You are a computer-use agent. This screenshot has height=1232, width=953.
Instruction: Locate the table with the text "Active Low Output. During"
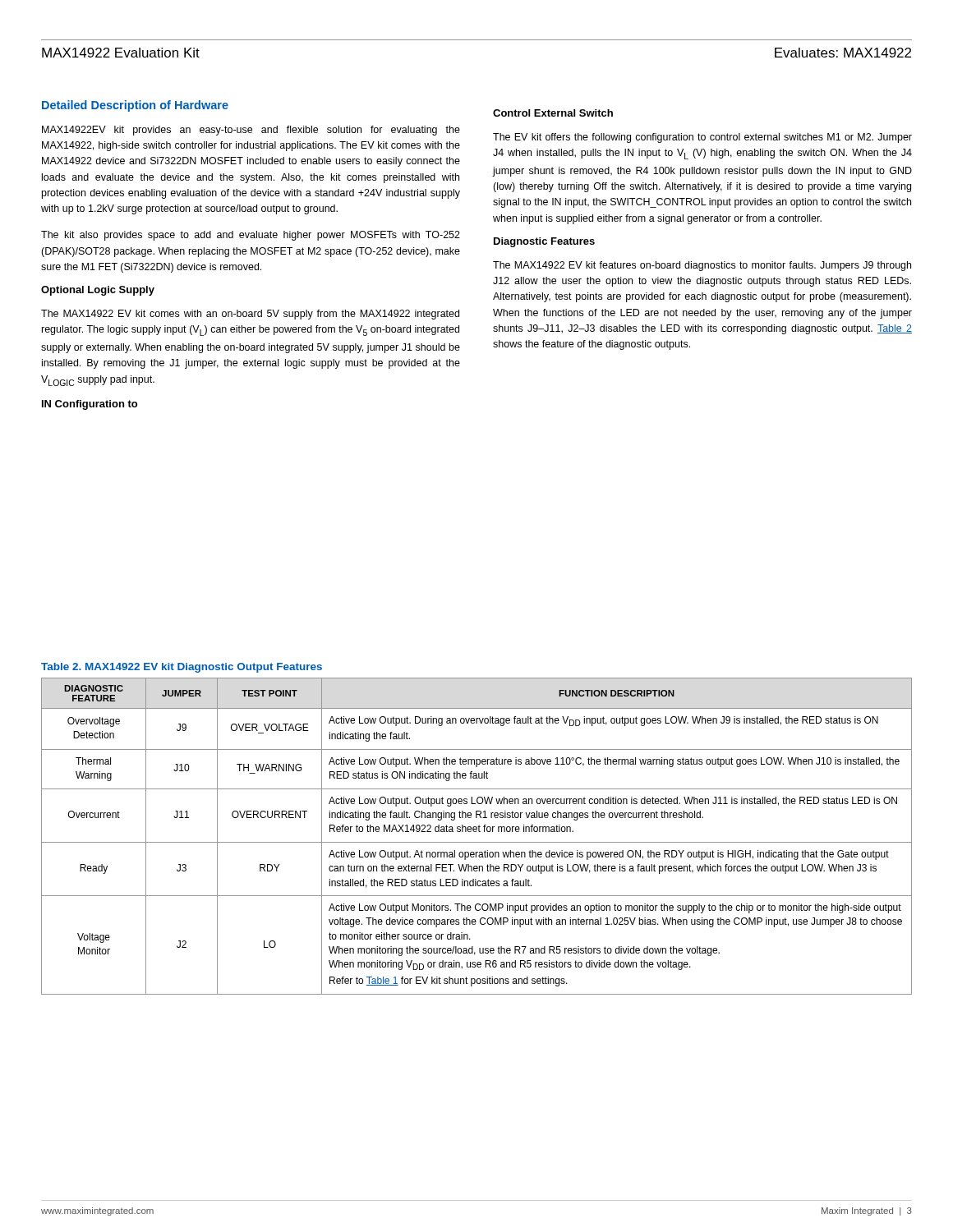pos(476,836)
